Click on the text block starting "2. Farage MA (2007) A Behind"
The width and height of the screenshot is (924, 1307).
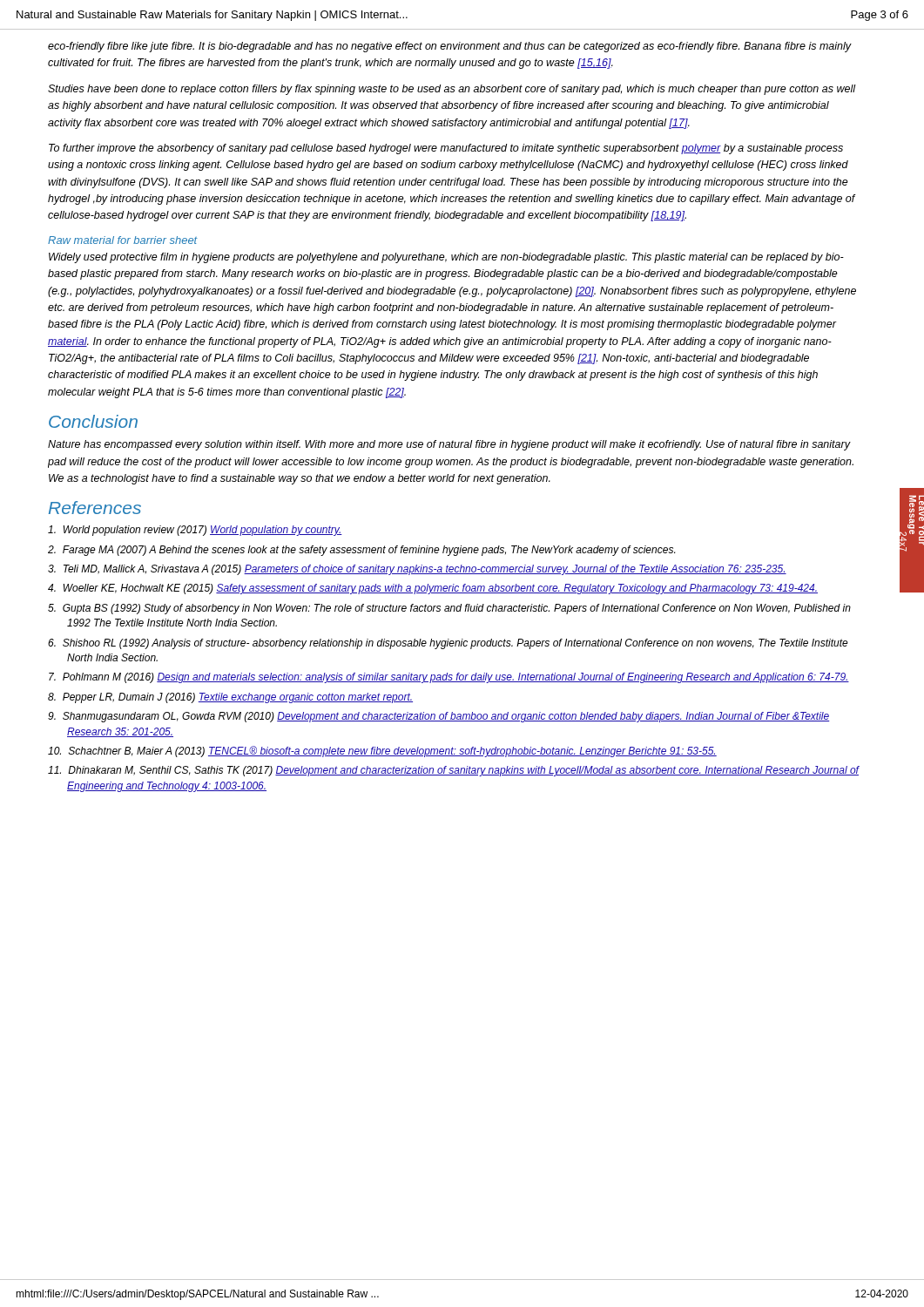click(x=362, y=550)
